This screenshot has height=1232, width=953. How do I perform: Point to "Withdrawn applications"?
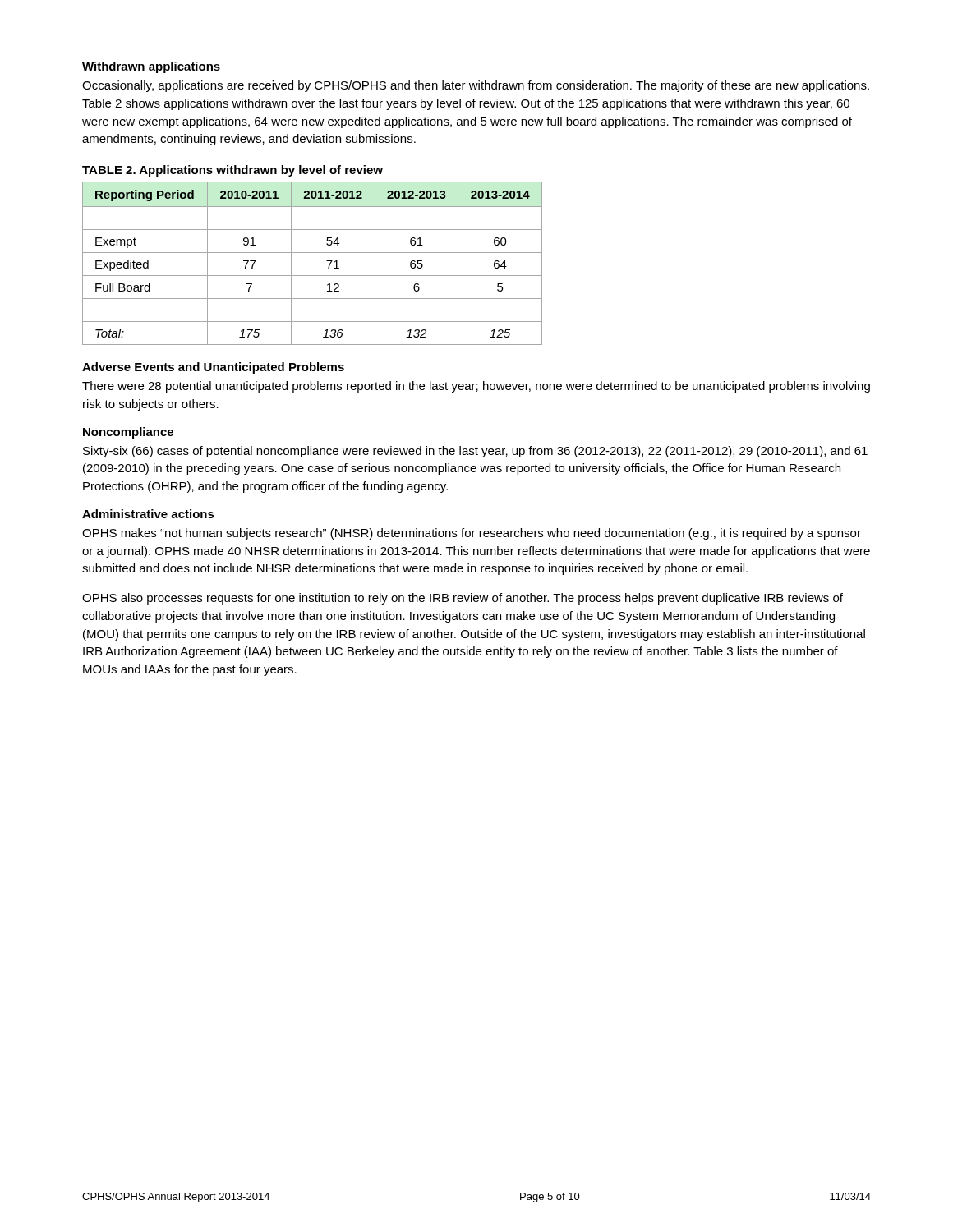pyautogui.click(x=151, y=66)
